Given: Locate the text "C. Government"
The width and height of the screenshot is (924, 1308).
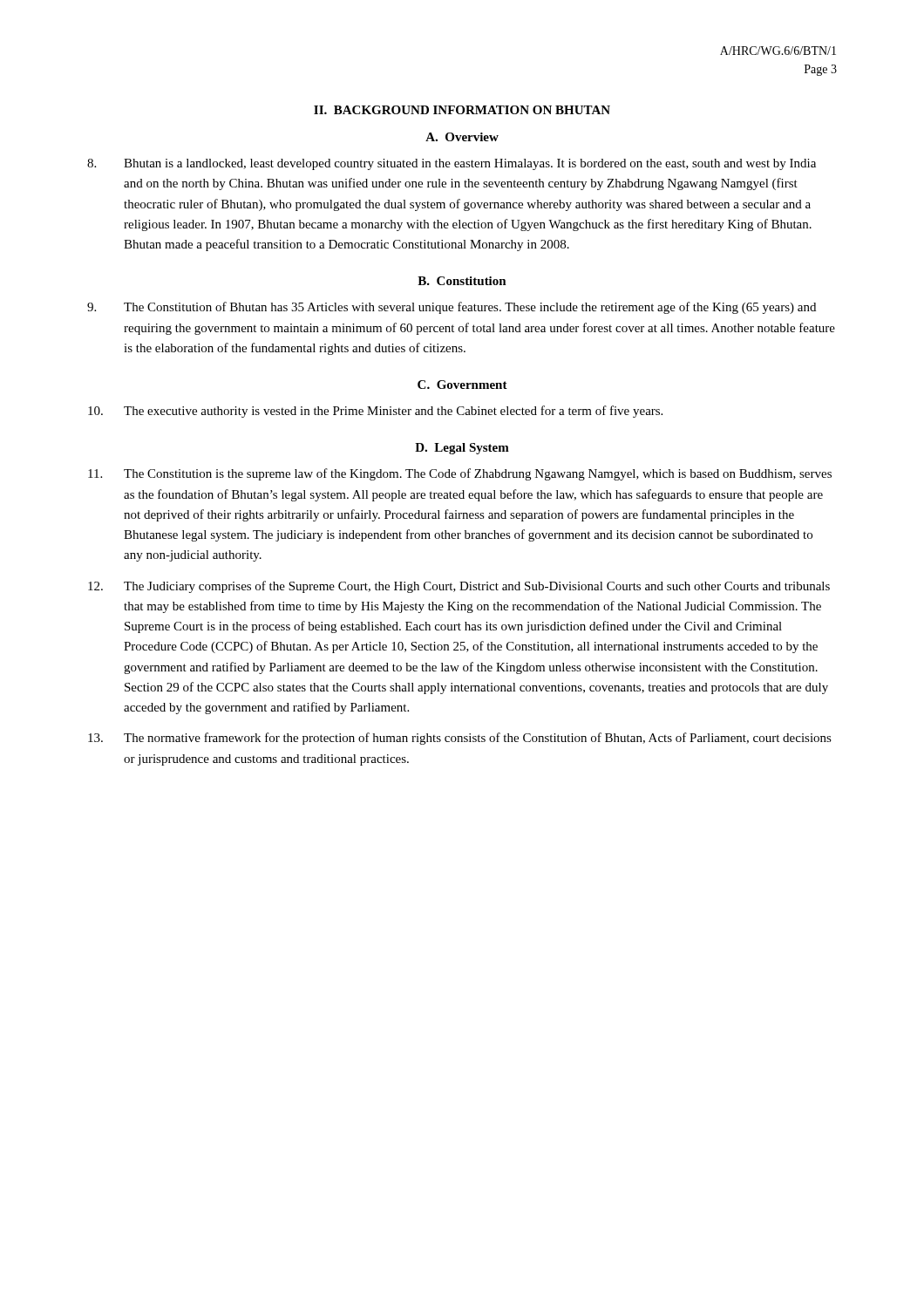Looking at the screenshot, I should 462,385.
